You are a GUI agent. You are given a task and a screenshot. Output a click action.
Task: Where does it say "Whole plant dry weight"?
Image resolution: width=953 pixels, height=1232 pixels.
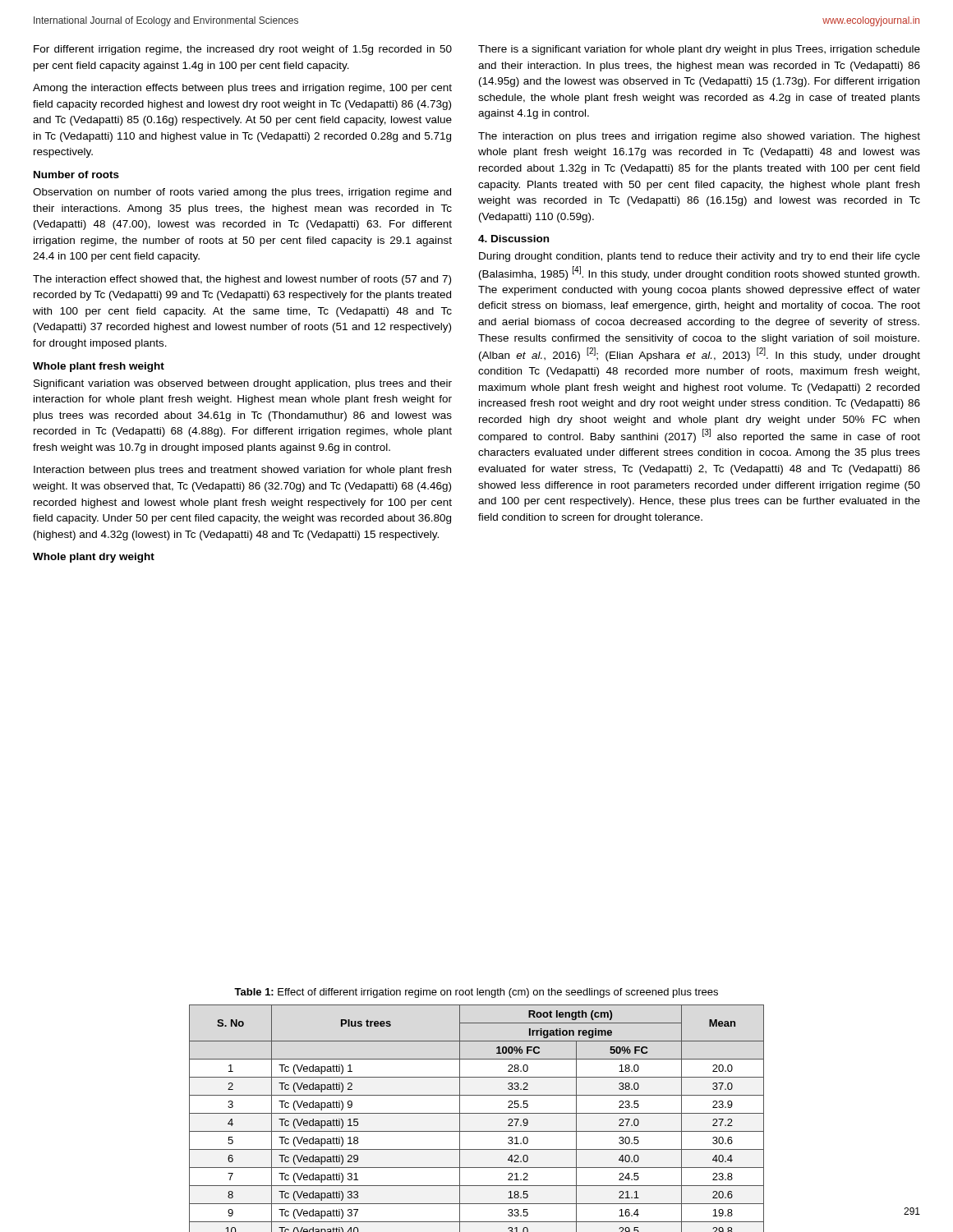click(x=94, y=557)
